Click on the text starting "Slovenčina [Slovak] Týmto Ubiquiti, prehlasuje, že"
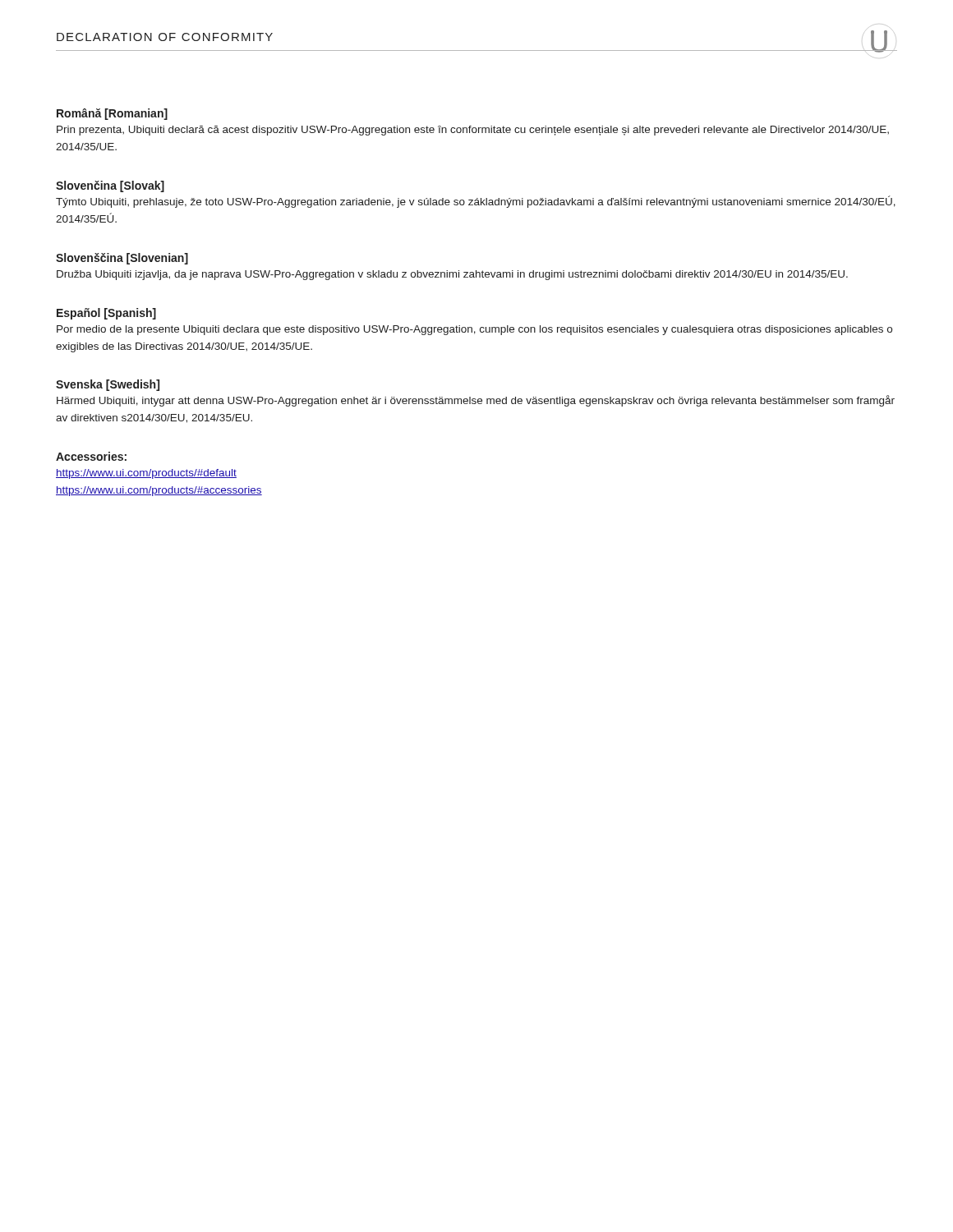 coord(476,203)
